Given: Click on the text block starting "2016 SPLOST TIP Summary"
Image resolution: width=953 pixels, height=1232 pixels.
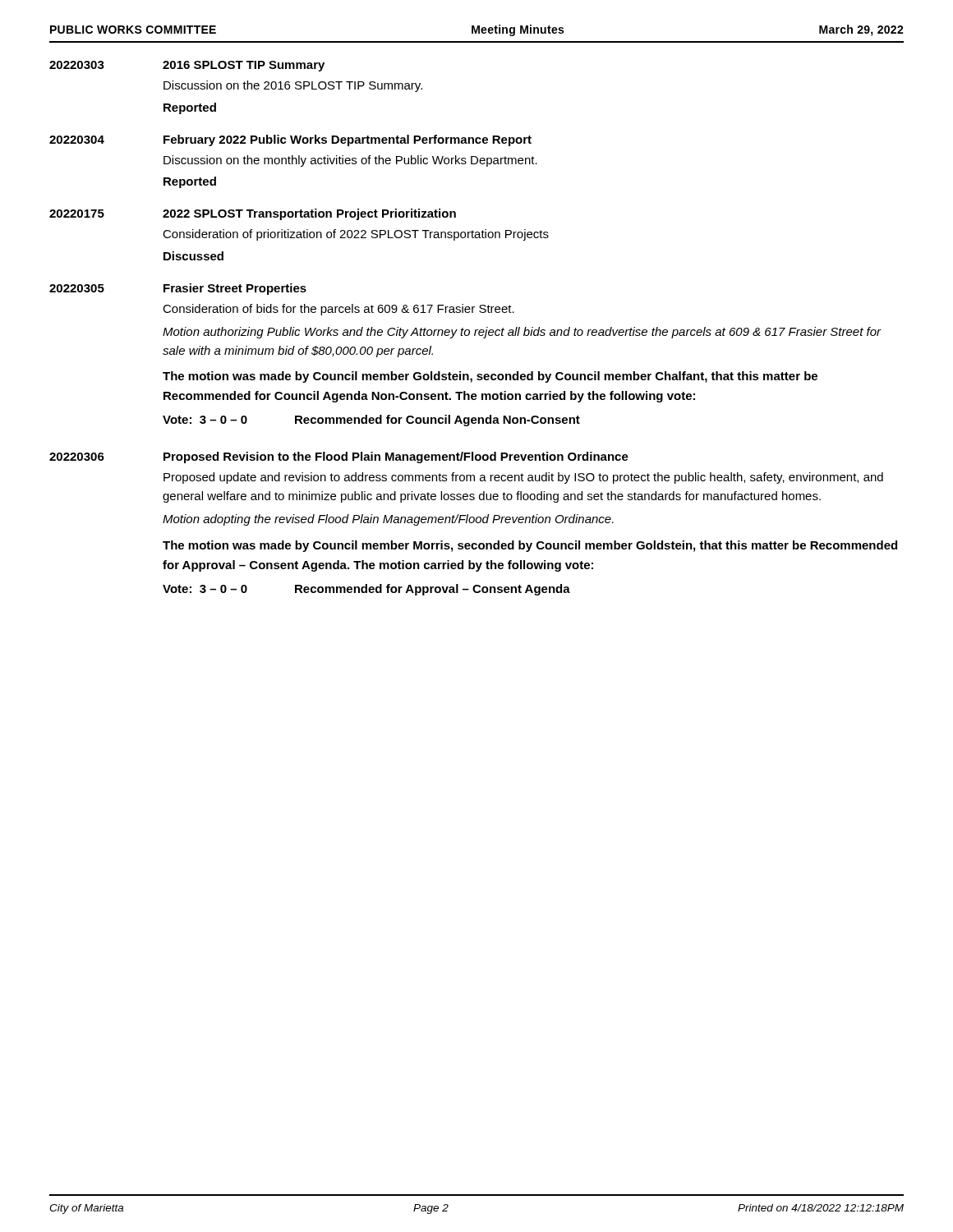Looking at the screenshot, I should 244,64.
